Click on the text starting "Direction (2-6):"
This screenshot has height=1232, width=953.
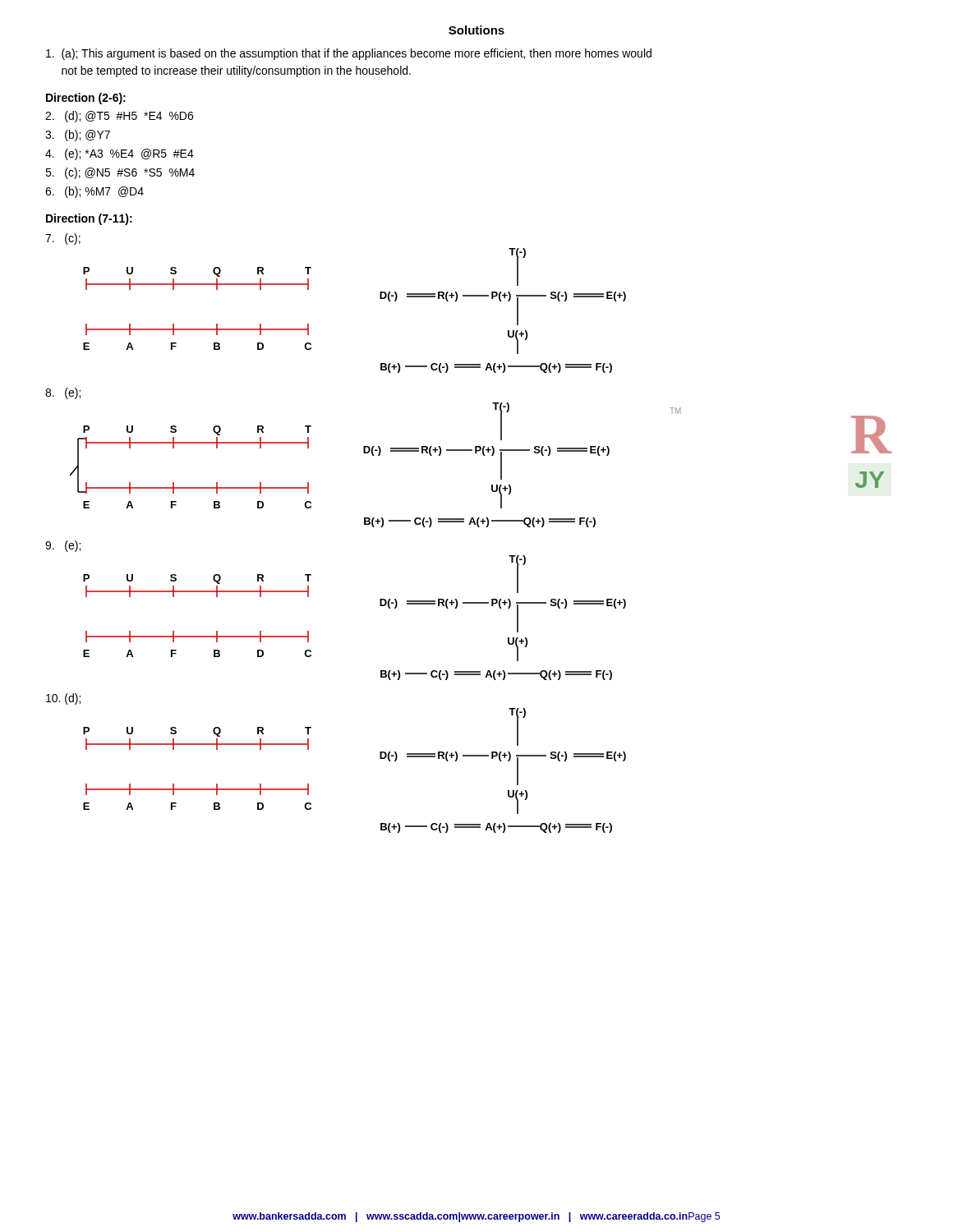click(86, 98)
